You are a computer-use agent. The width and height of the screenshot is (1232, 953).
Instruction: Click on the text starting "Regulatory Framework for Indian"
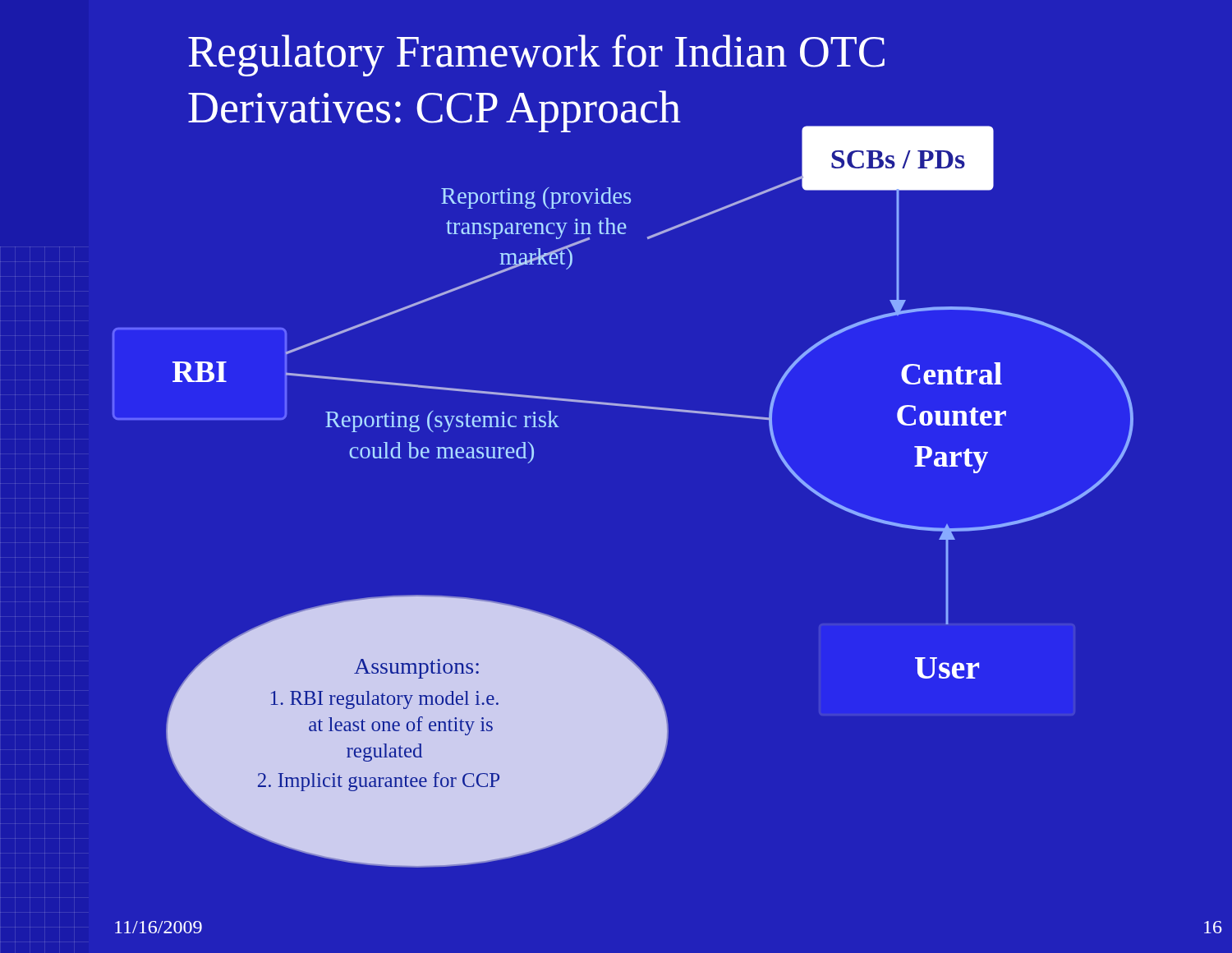point(537,79)
